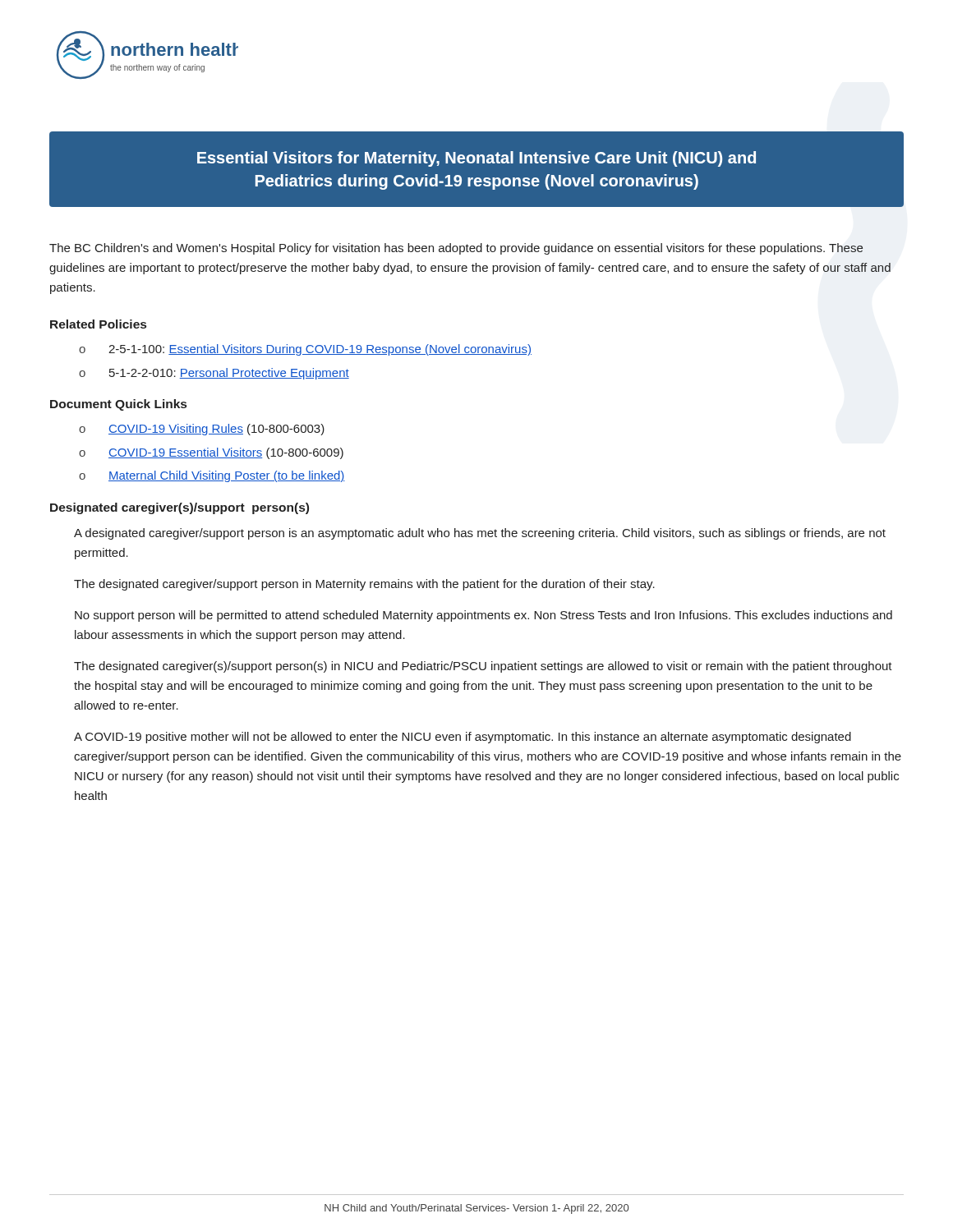Image resolution: width=953 pixels, height=1232 pixels.
Task: Locate the logo
Action: point(156,62)
